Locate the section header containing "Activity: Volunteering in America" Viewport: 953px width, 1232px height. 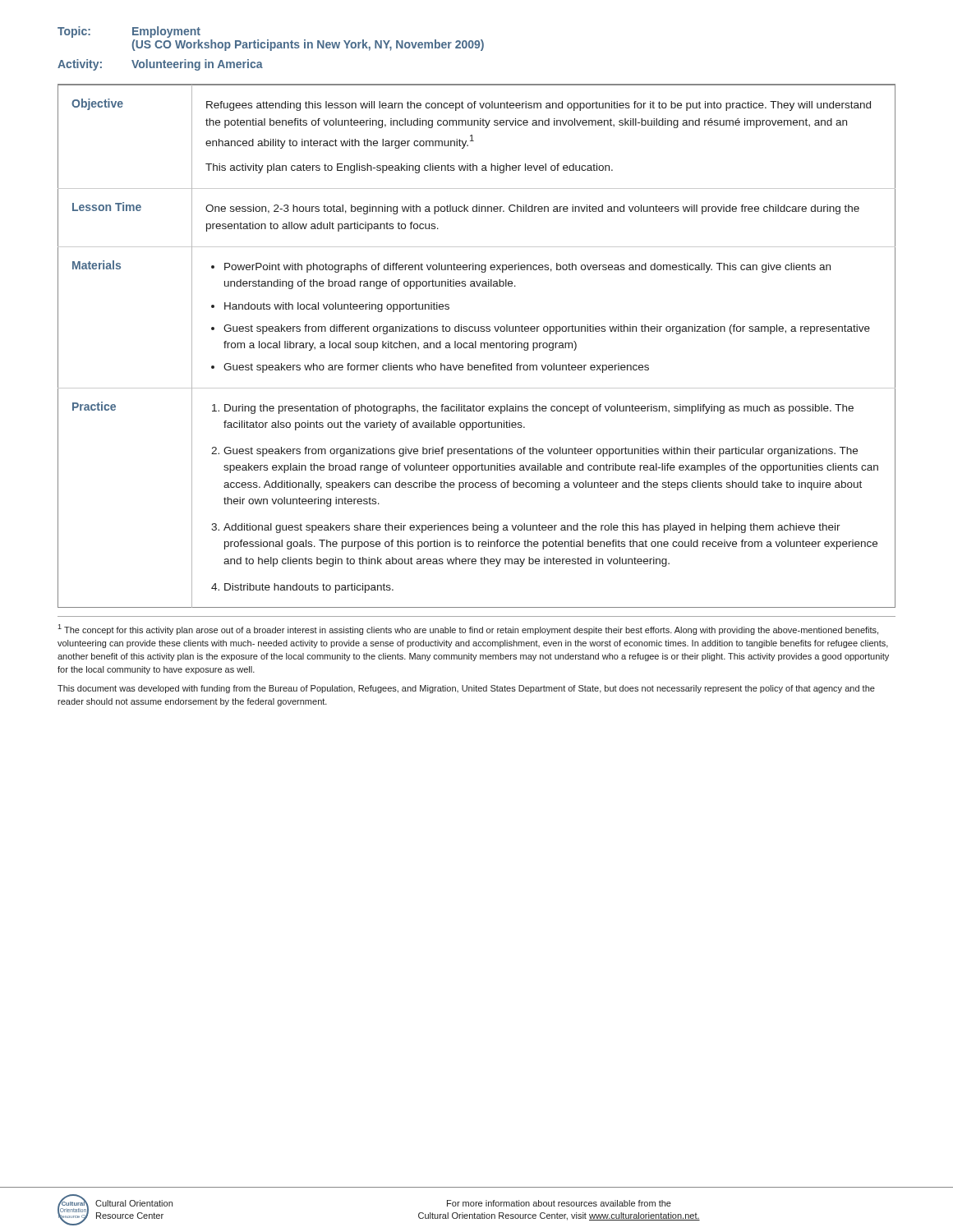coord(160,64)
